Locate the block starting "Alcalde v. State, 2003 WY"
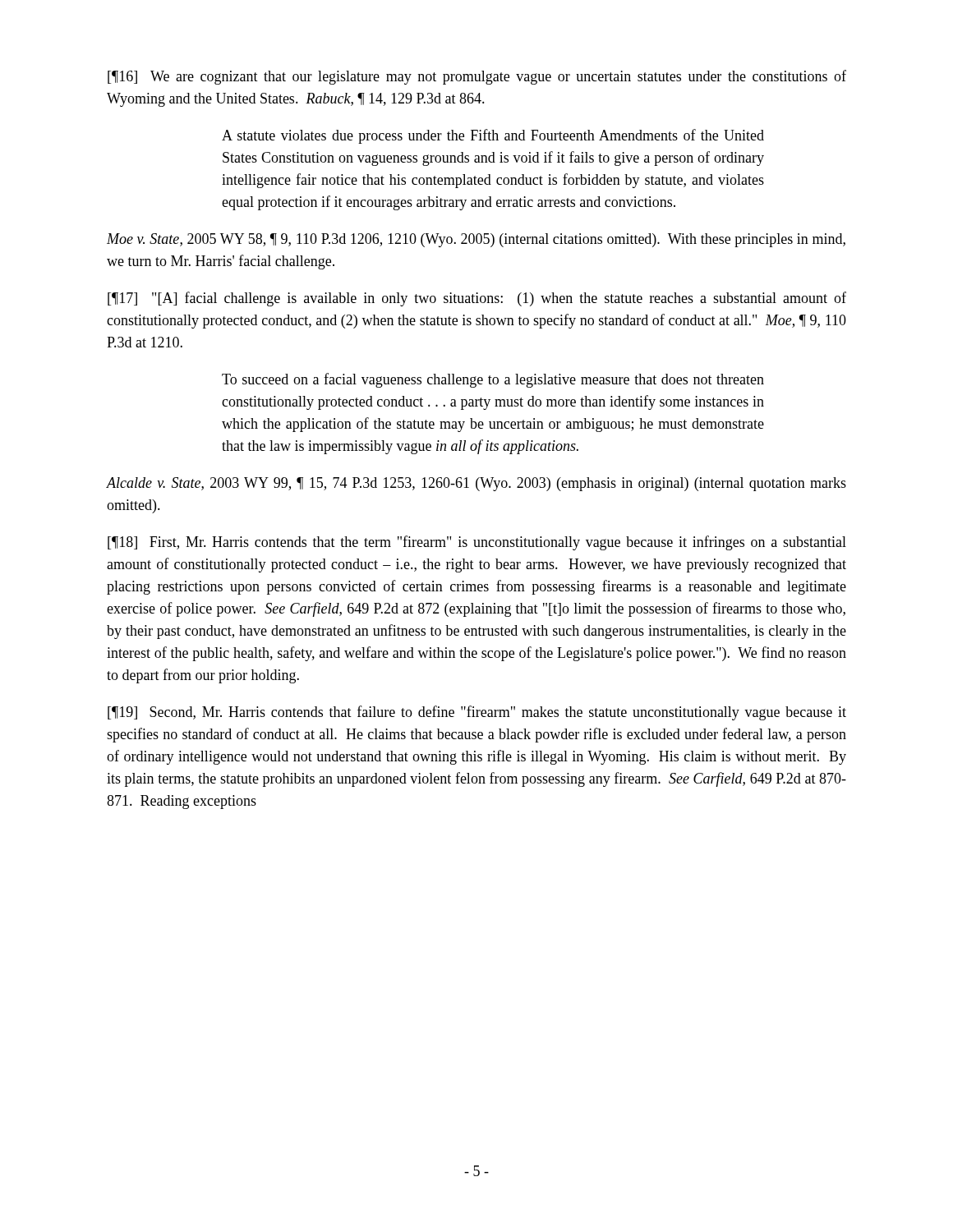The height and width of the screenshot is (1232, 953). click(x=476, y=494)
